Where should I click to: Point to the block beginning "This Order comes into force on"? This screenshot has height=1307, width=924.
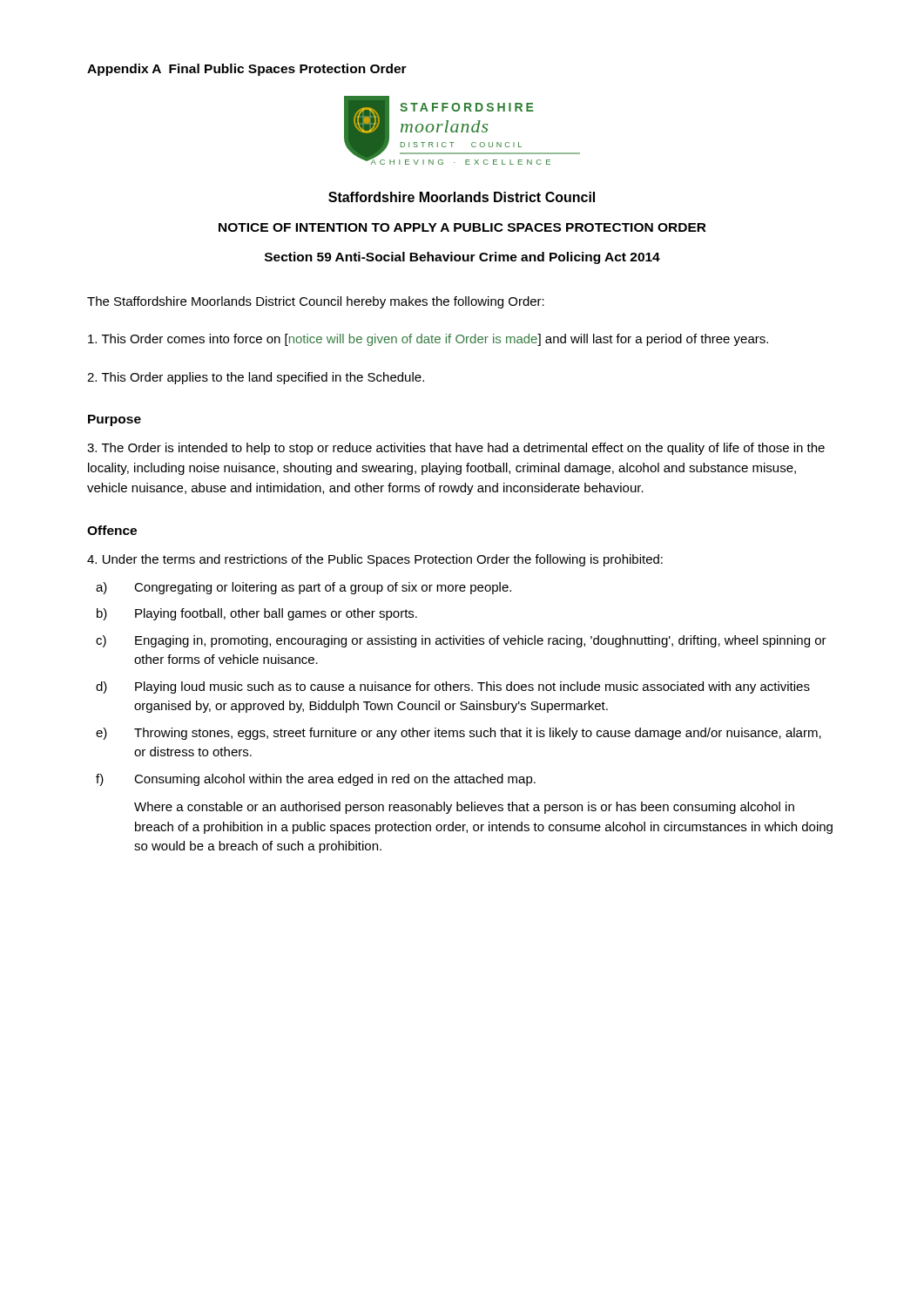[428, 339]
